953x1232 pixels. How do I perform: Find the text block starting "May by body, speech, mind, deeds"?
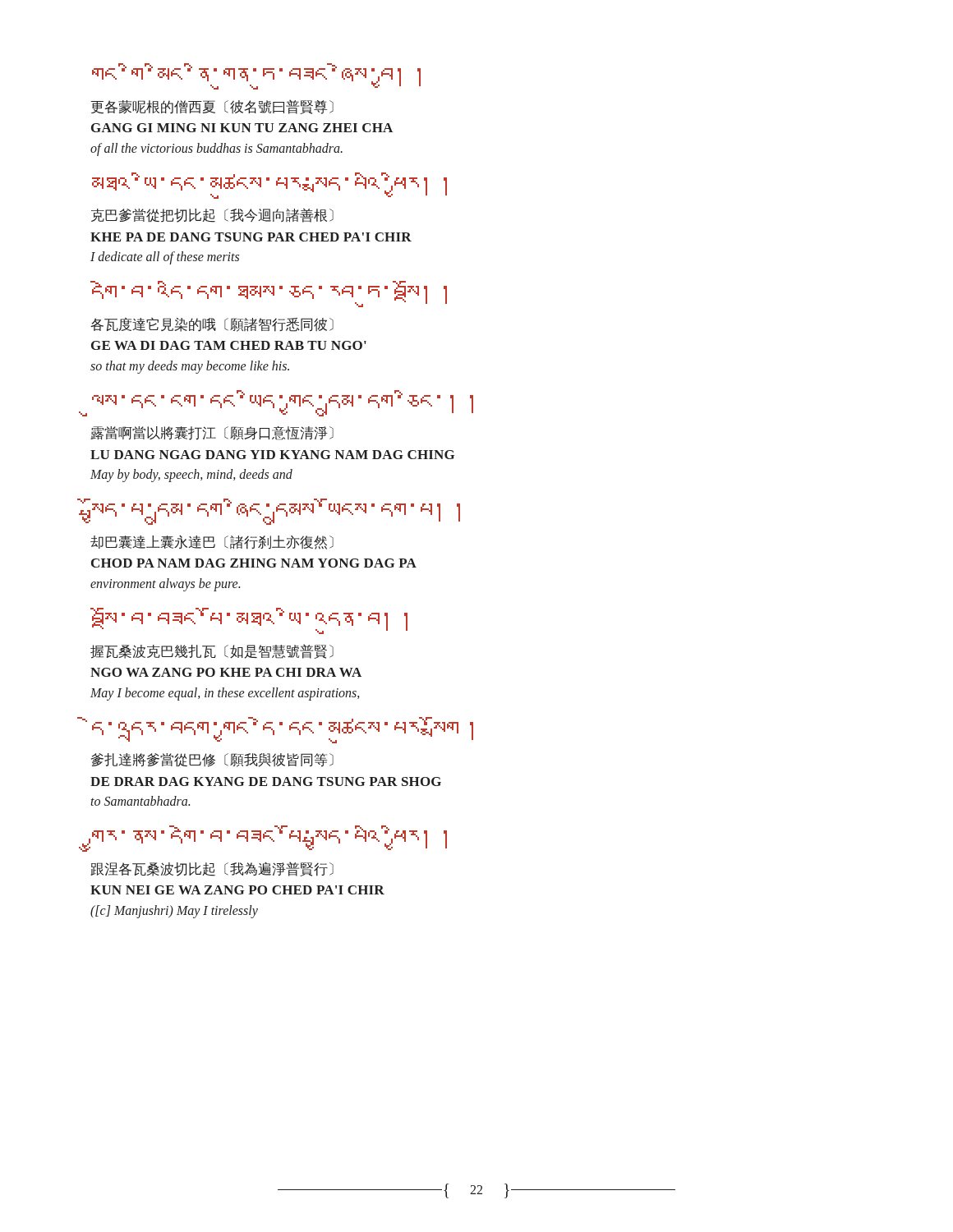pyautogui.click(x=191, y=475)
